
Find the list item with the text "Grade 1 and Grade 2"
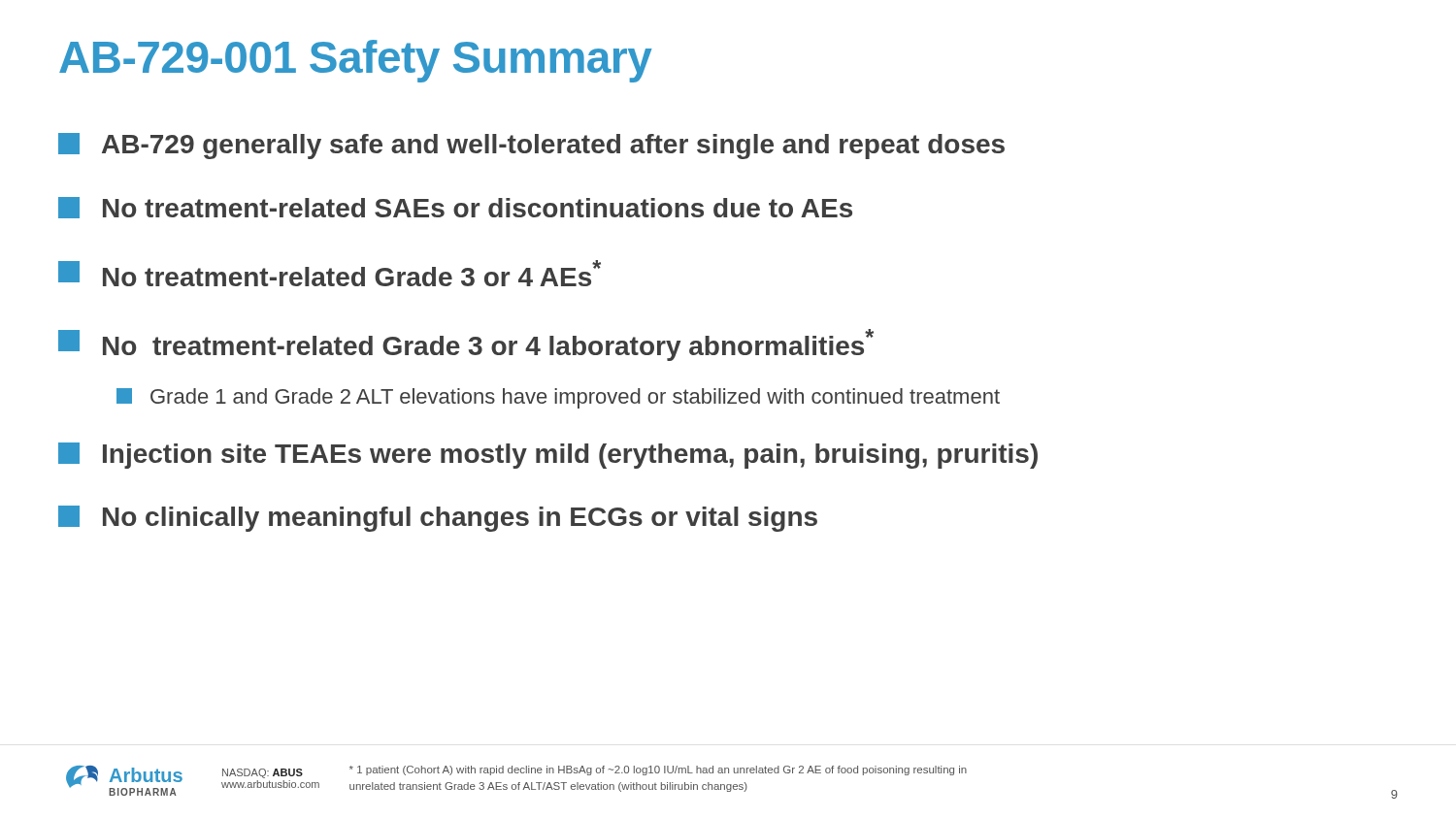tap(558, 397)
